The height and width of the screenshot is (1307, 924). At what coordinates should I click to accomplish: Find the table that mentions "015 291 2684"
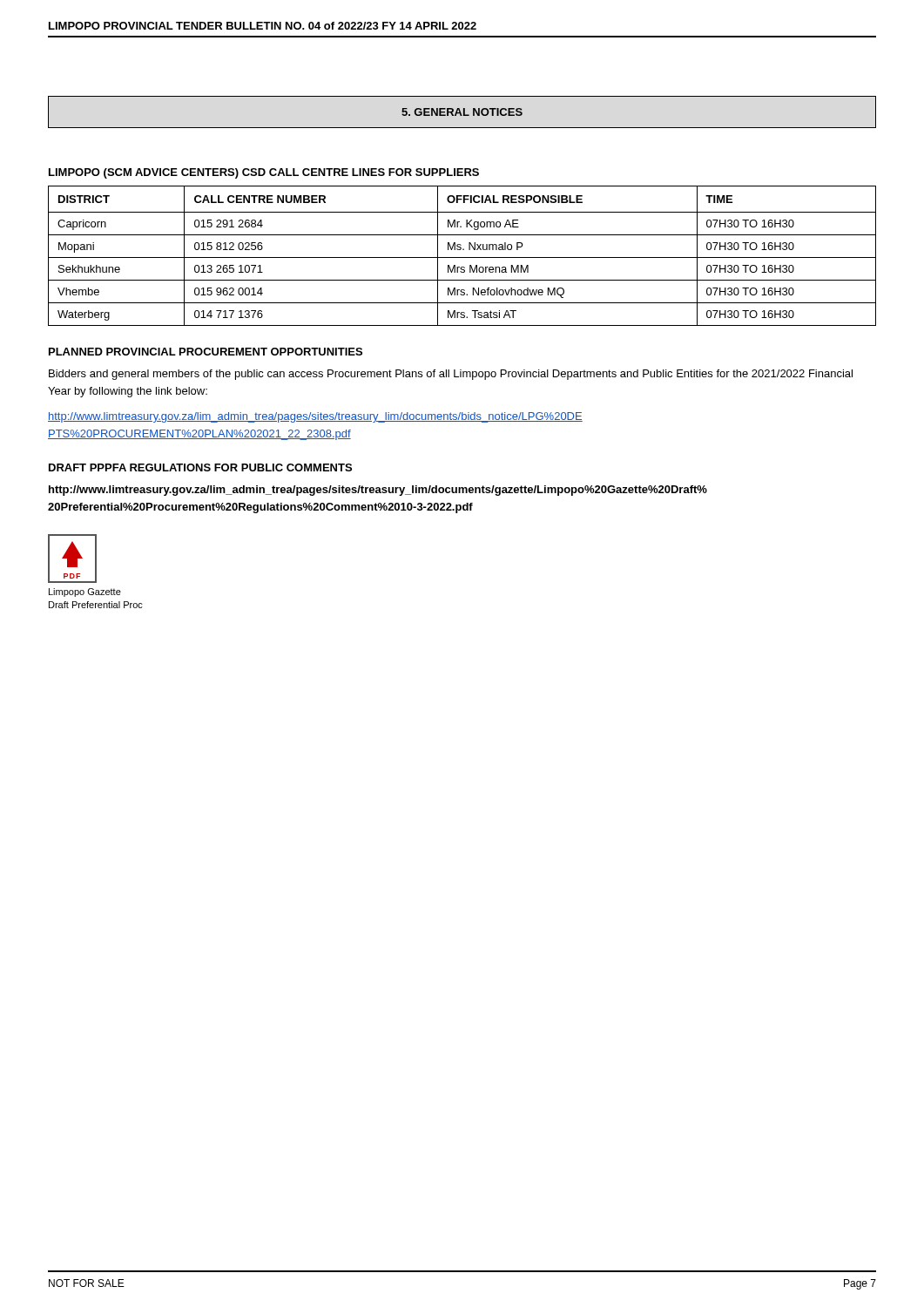click(462, 256)
